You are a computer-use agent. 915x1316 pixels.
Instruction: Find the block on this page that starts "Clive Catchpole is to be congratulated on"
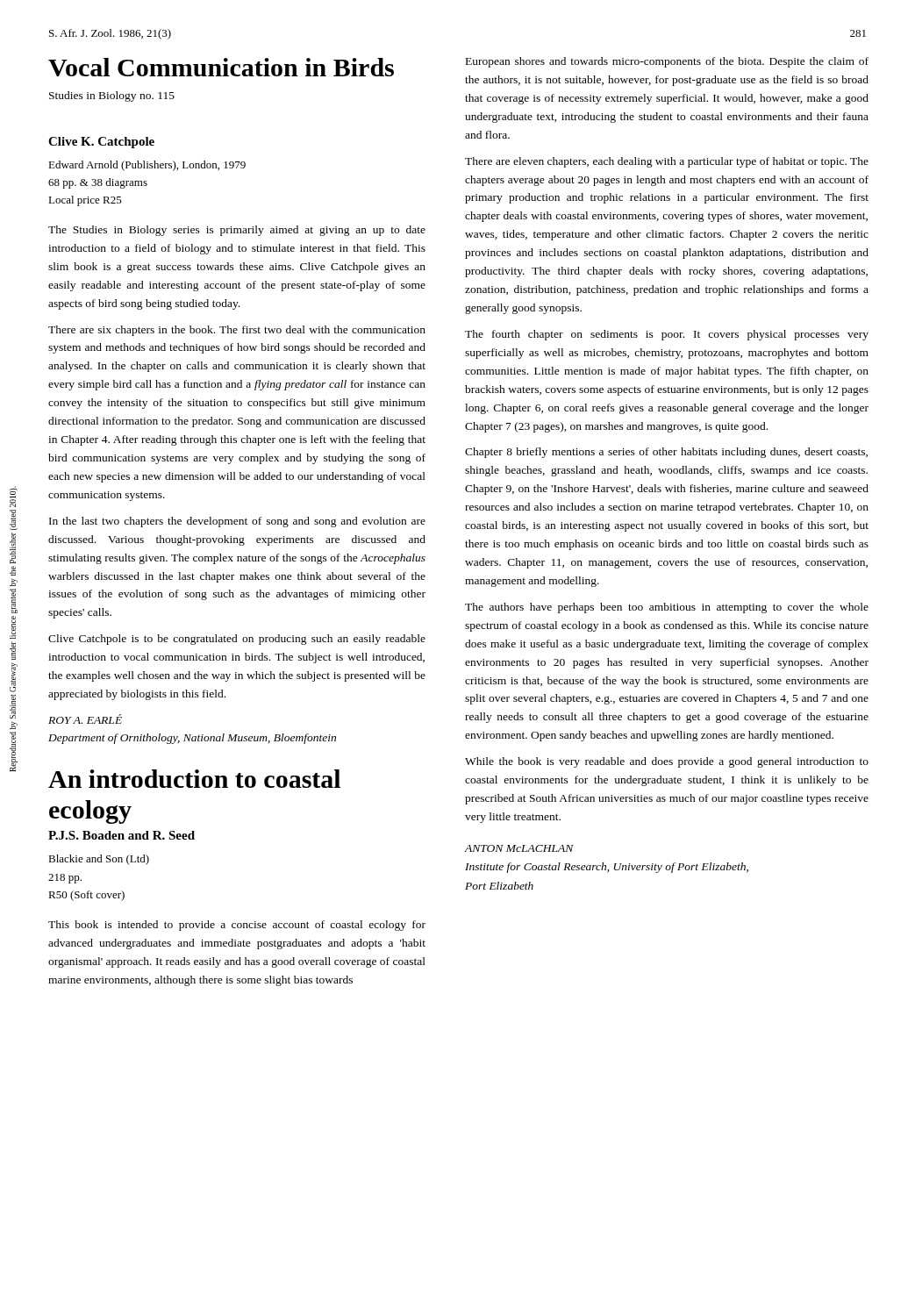coord(237,666)
